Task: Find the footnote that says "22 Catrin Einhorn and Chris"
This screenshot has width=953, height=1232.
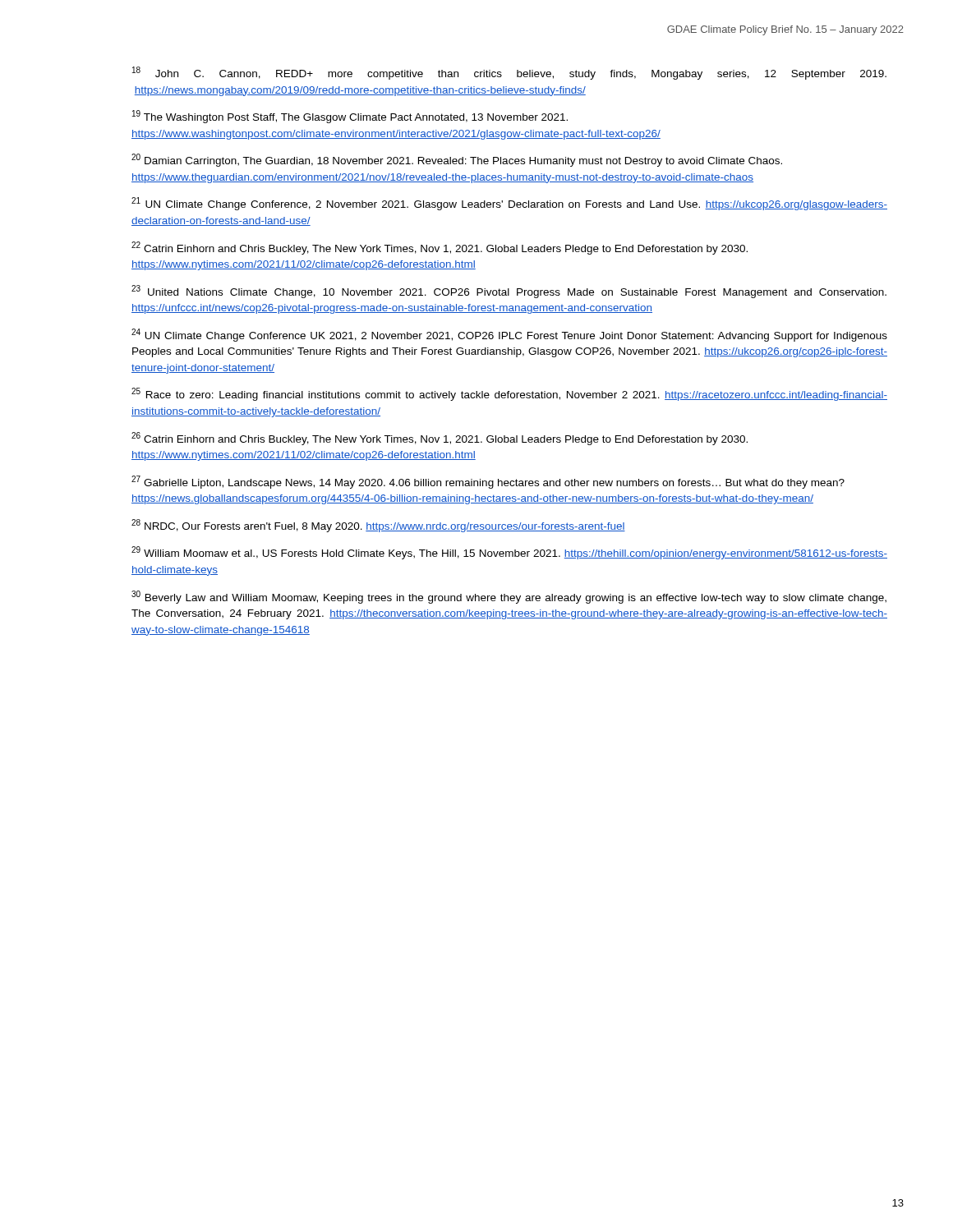Action: pos(440,255)
